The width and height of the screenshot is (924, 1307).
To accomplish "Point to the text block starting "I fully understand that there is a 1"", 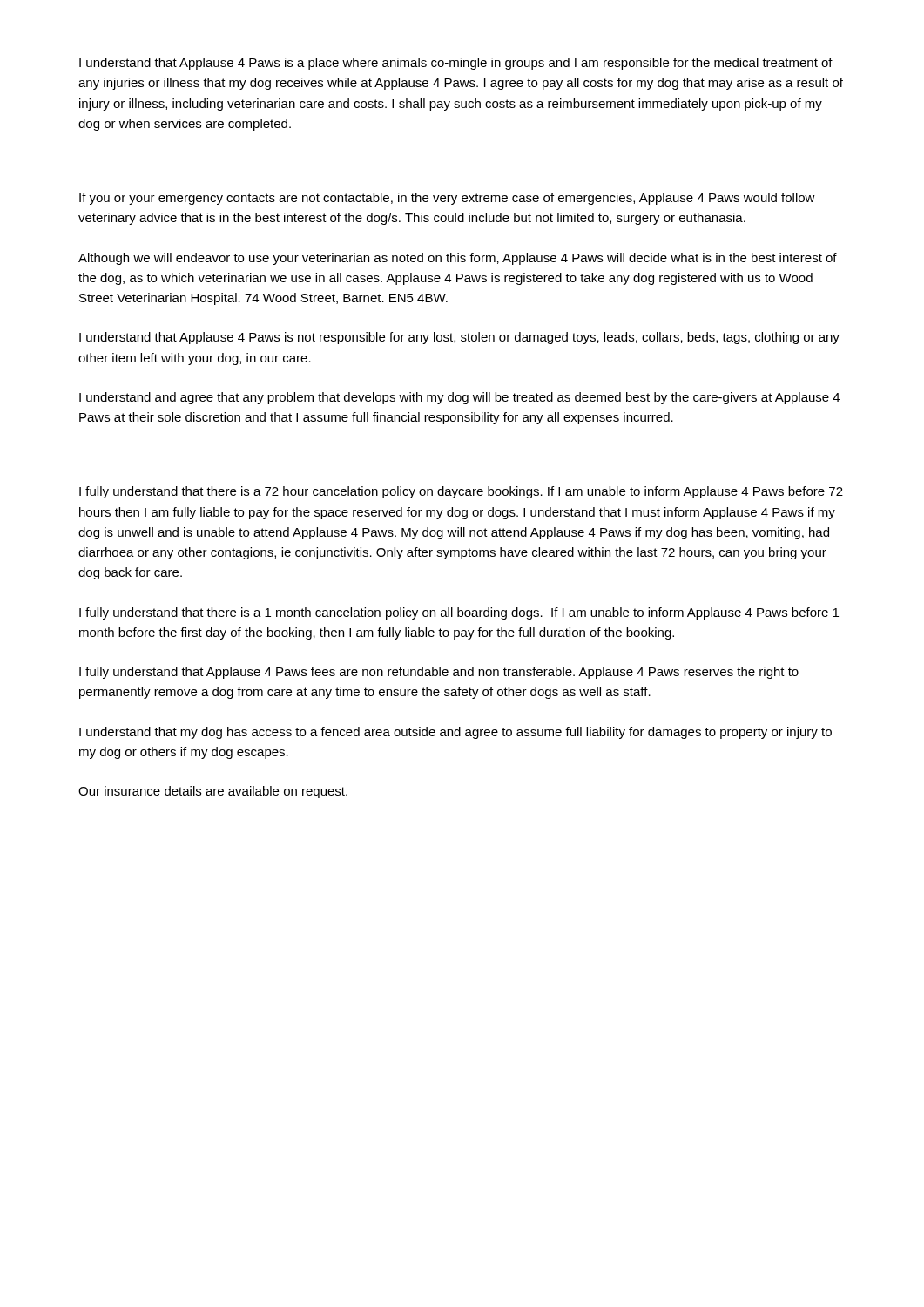I will pos(459,622).
